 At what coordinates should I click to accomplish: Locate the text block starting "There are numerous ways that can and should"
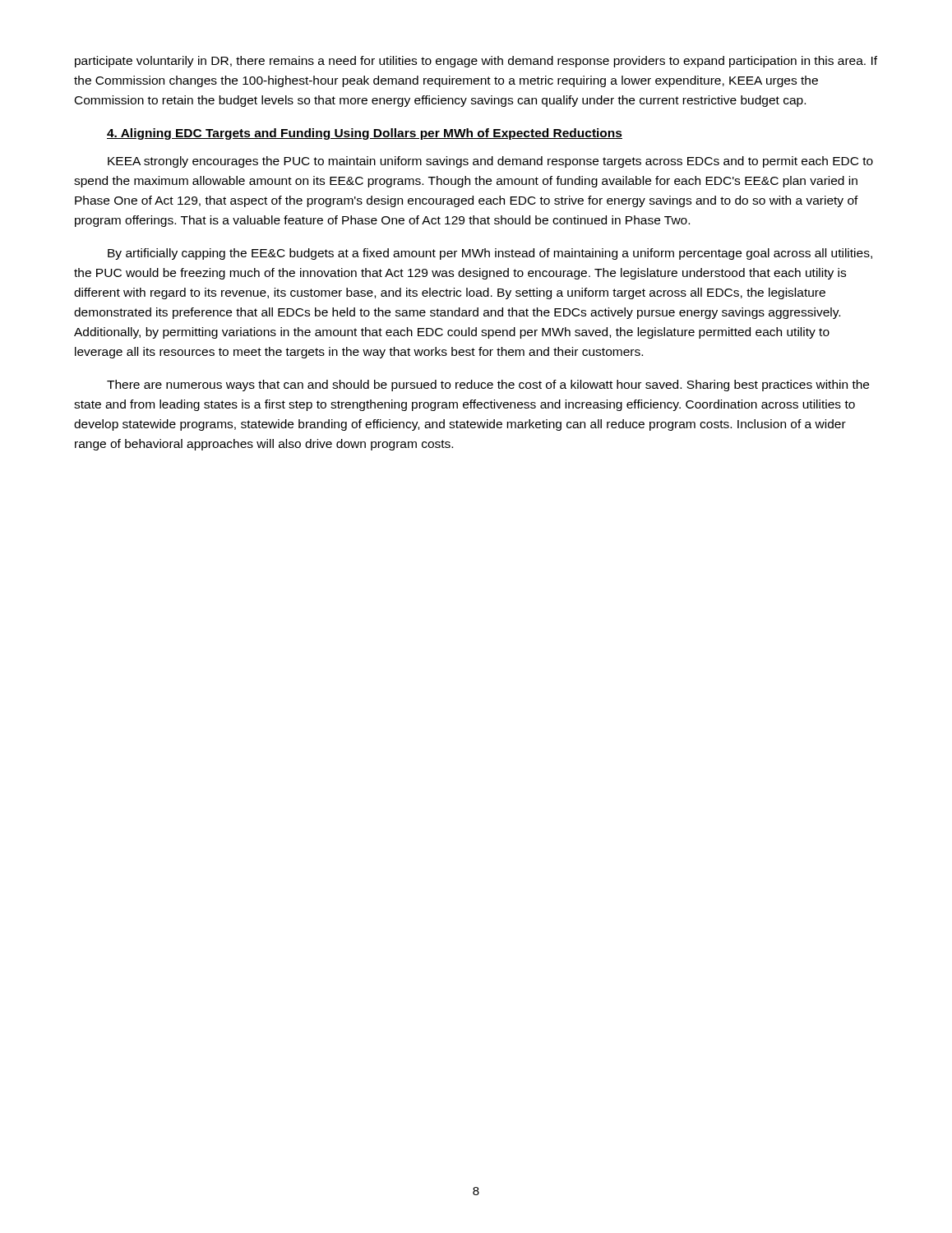pos(476,414)
